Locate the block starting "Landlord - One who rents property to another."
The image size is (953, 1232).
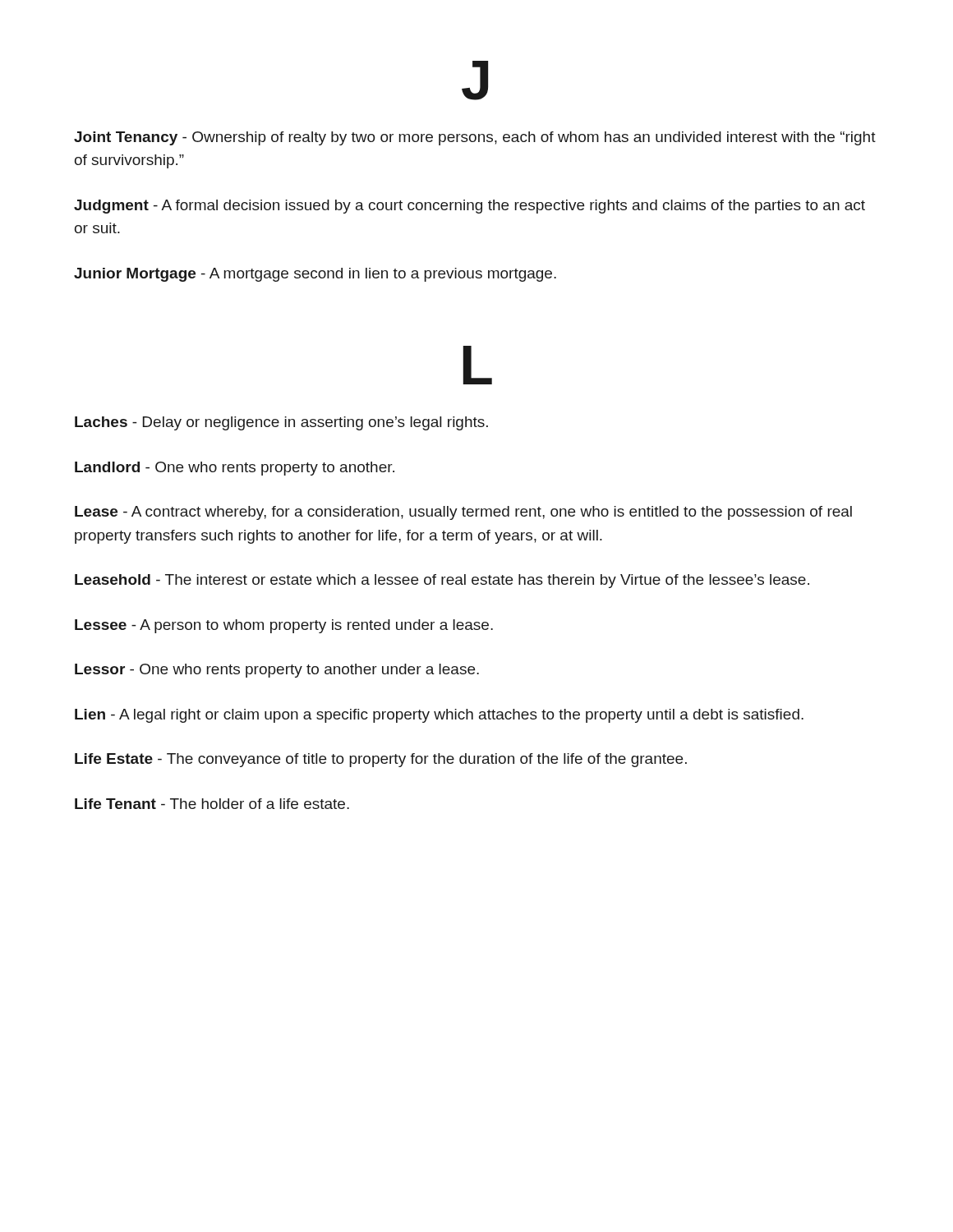tap(235, 469)
